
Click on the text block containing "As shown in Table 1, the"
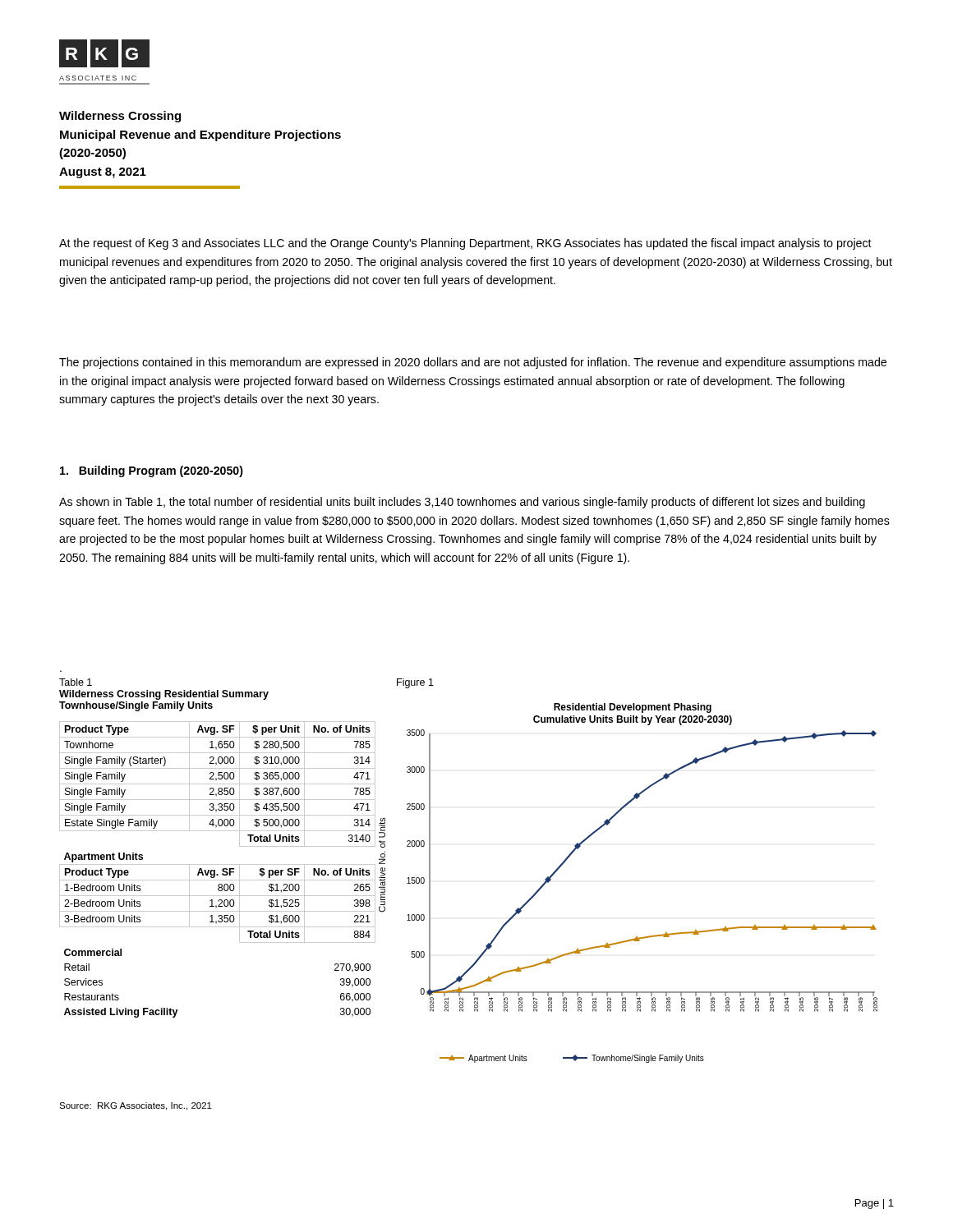pyautogui.click(x=474, y=530)
